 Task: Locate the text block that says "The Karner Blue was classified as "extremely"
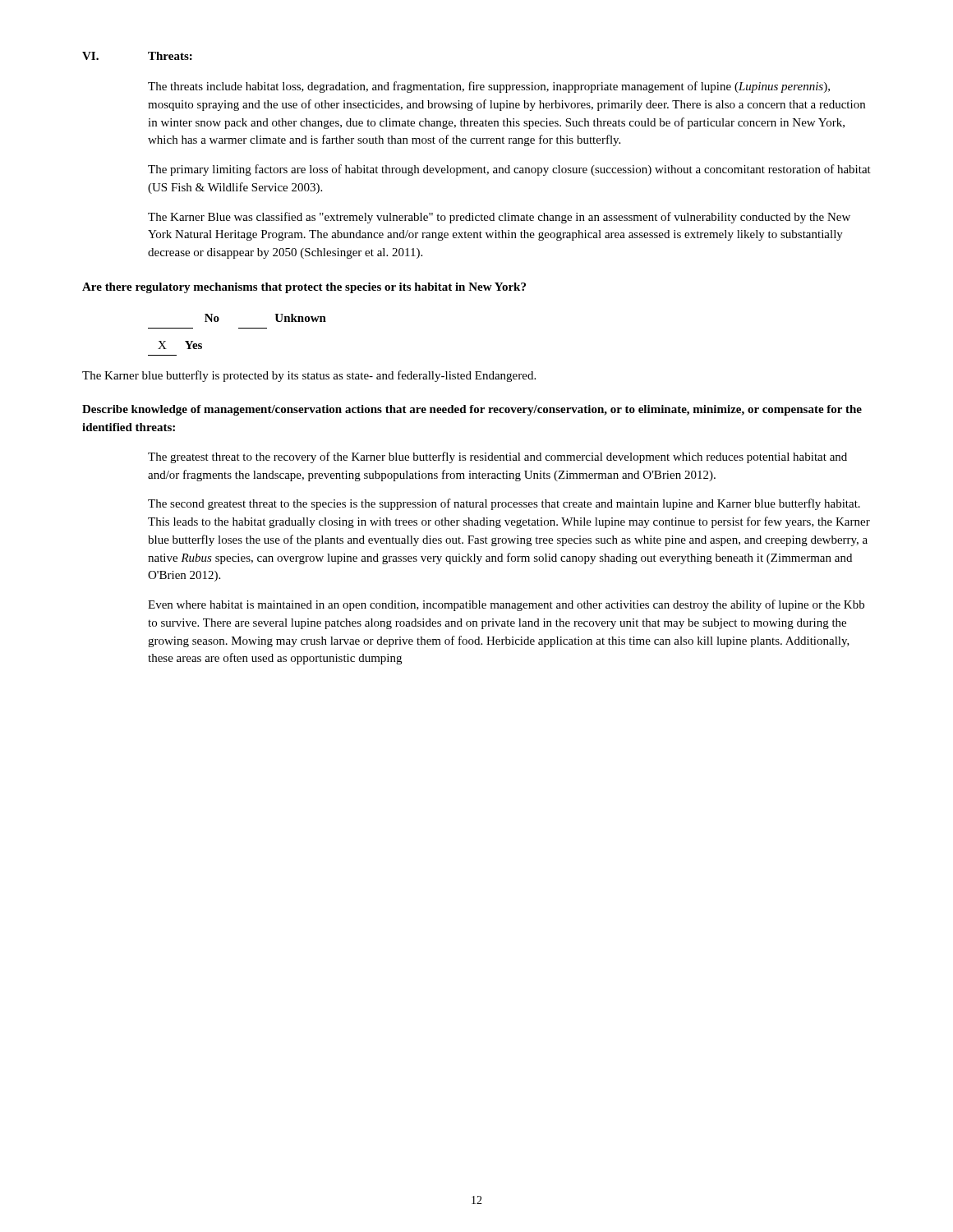tap(511, 235)
